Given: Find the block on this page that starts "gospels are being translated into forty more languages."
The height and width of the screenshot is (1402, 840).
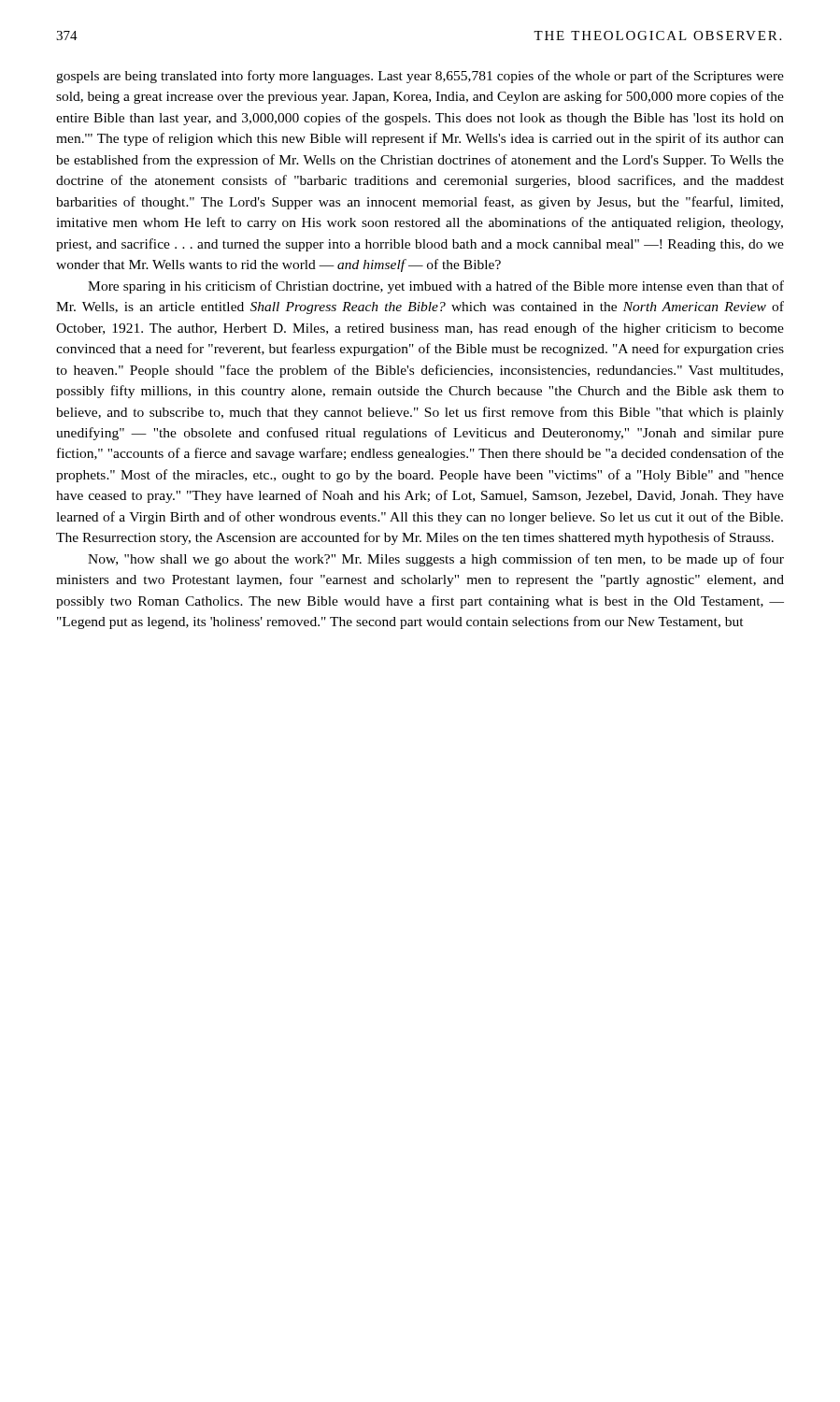Looking at the screenshot, I should [x=420, y=170].
